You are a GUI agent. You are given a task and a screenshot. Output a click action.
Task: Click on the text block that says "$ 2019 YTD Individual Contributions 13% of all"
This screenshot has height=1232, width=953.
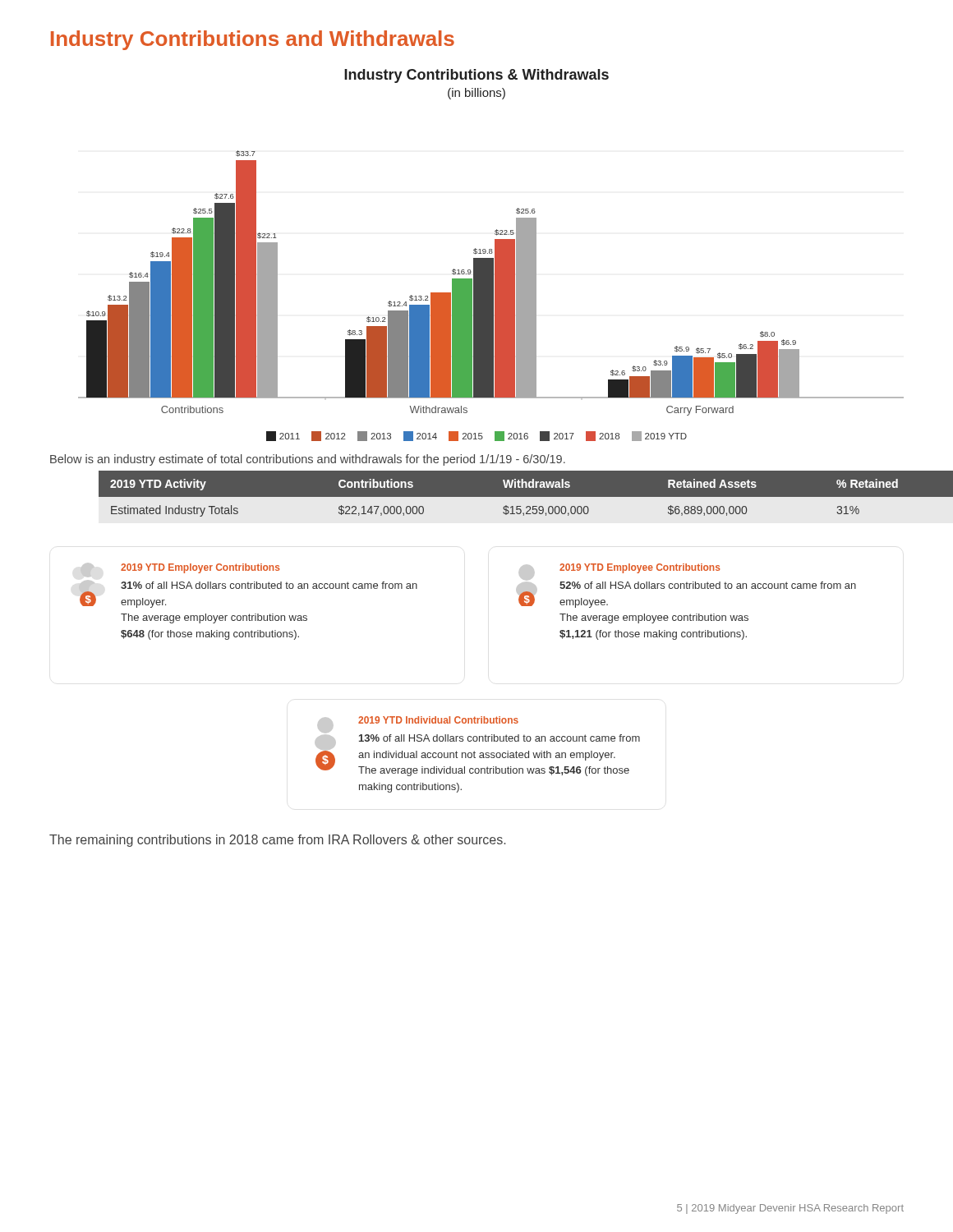pos(475,754)
